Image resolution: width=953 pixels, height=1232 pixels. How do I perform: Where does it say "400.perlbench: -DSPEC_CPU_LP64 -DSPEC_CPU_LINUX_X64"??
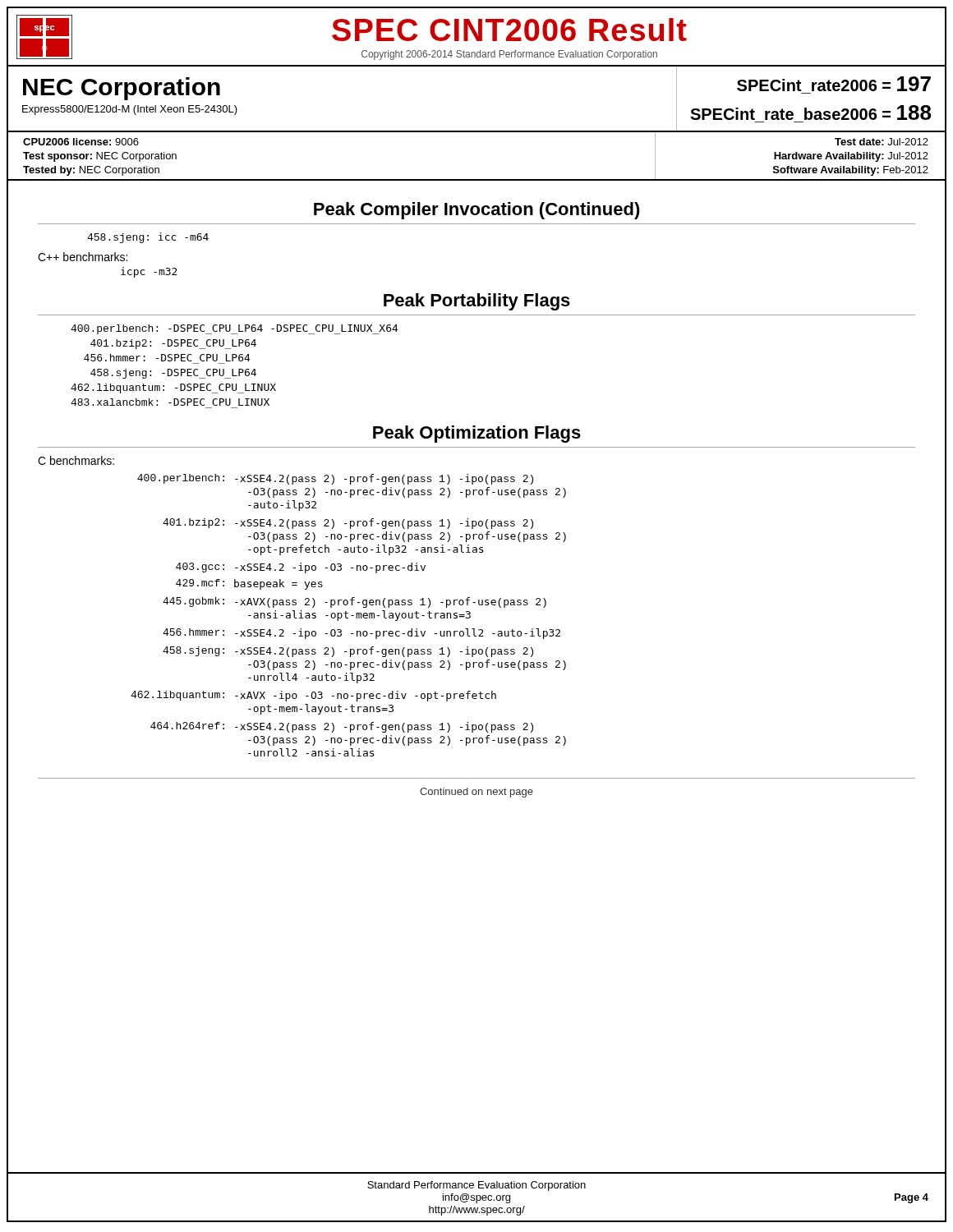(x=234, y=329)
